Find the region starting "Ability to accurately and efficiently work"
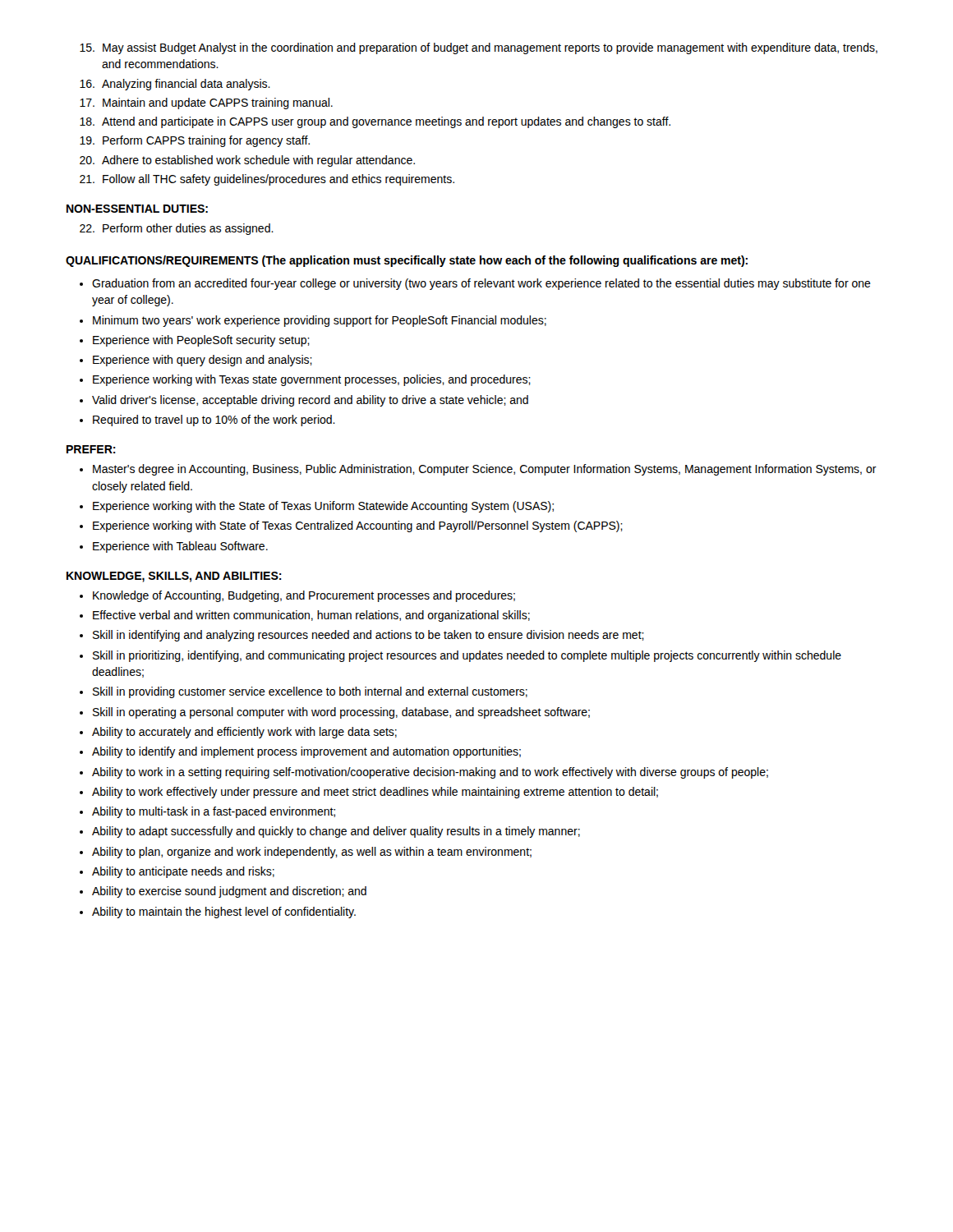Image resolution: width=953 pixels, height=1232 pixels. click(x=245, y=732)
